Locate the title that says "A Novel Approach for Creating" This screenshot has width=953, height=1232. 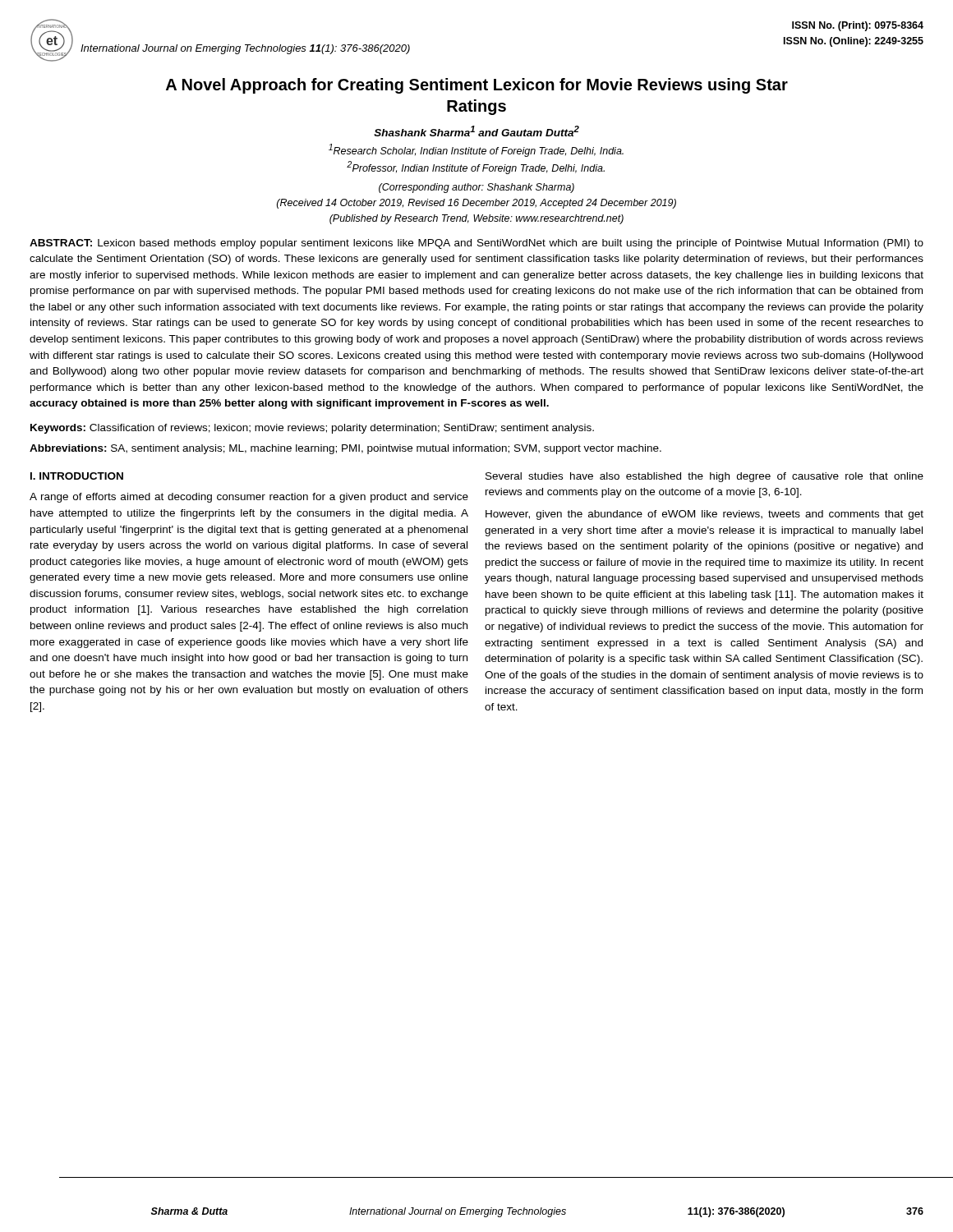click(x=476, y=95)
